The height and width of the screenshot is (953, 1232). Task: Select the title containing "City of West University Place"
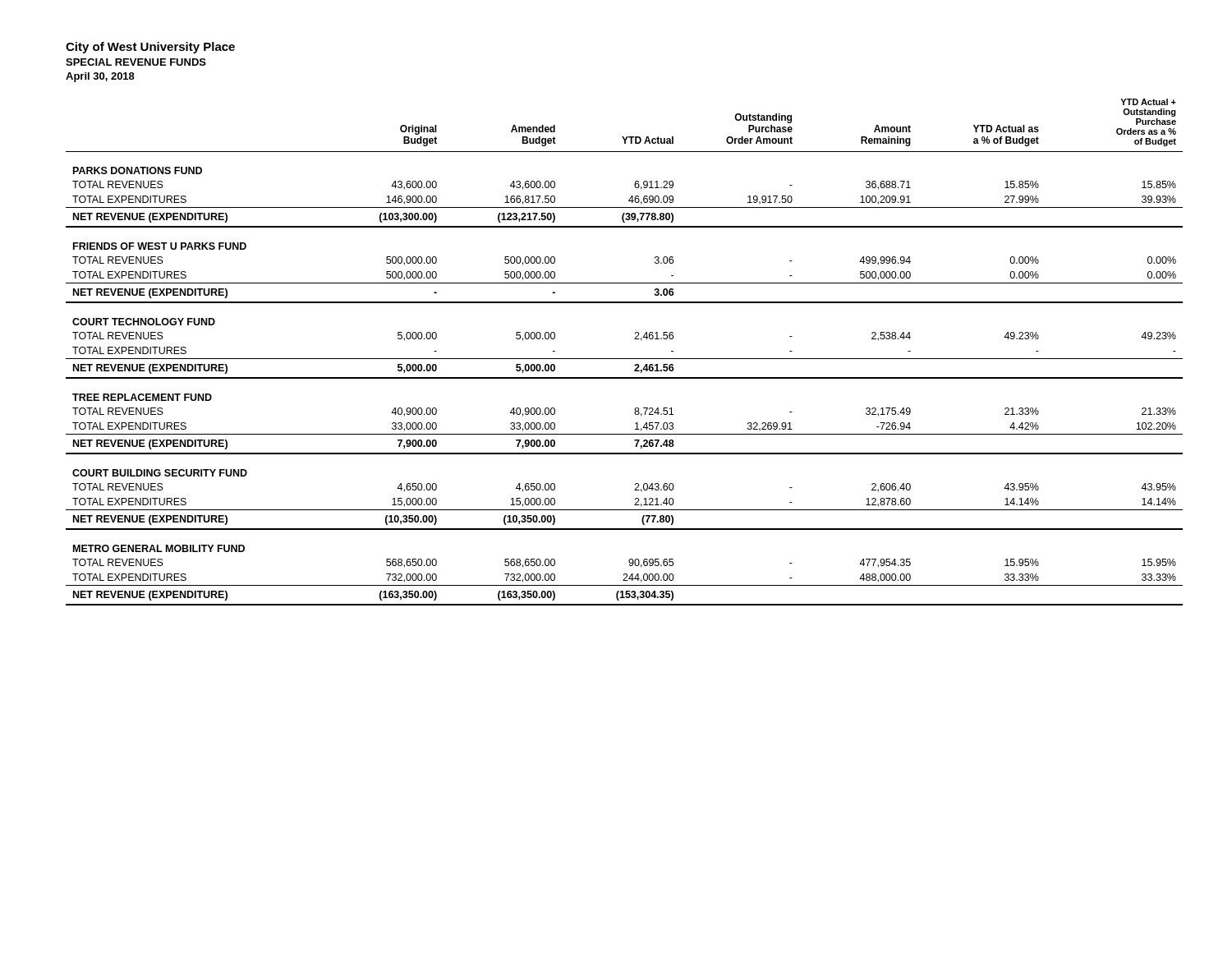150,46
